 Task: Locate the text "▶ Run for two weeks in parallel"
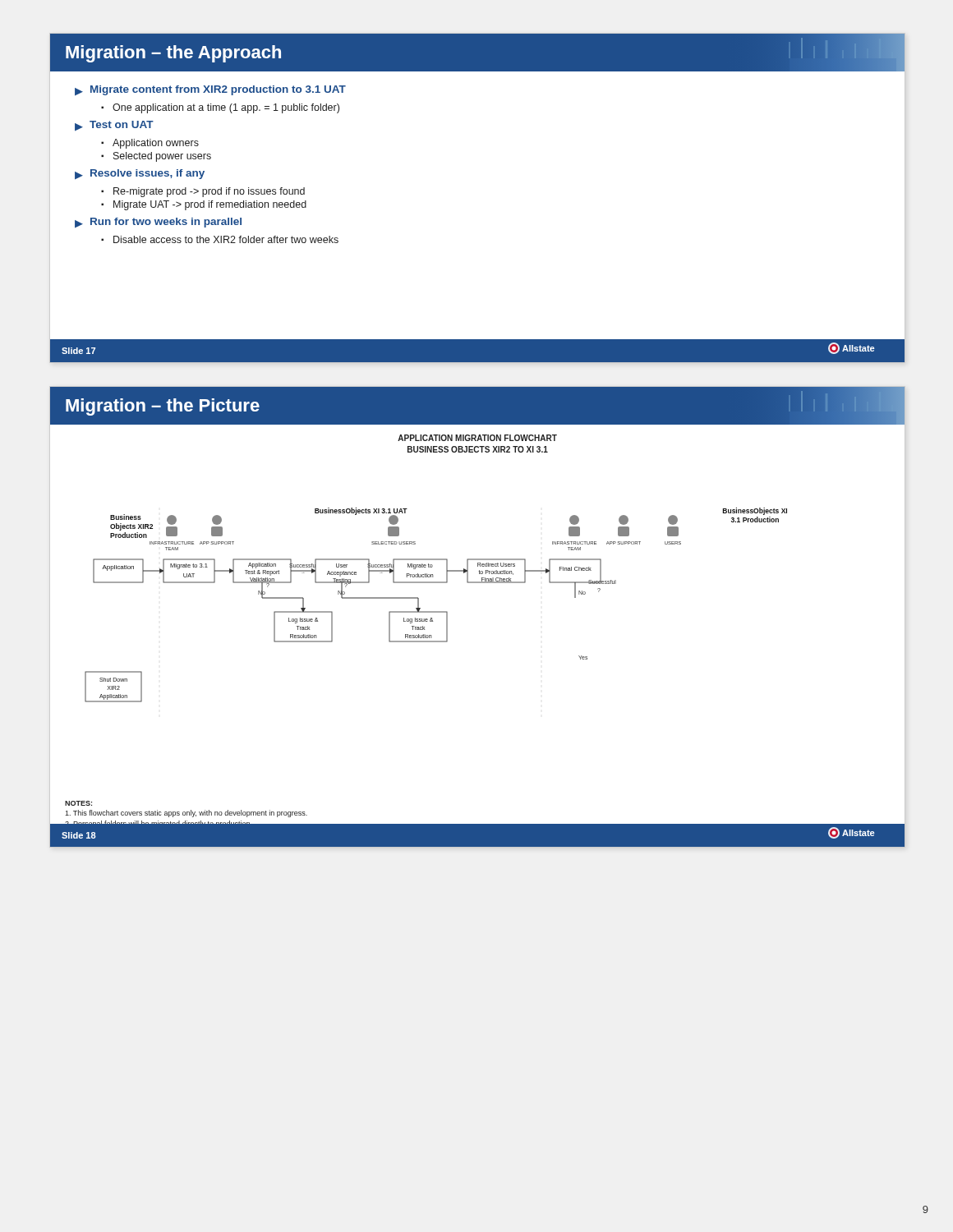point(159,222)
